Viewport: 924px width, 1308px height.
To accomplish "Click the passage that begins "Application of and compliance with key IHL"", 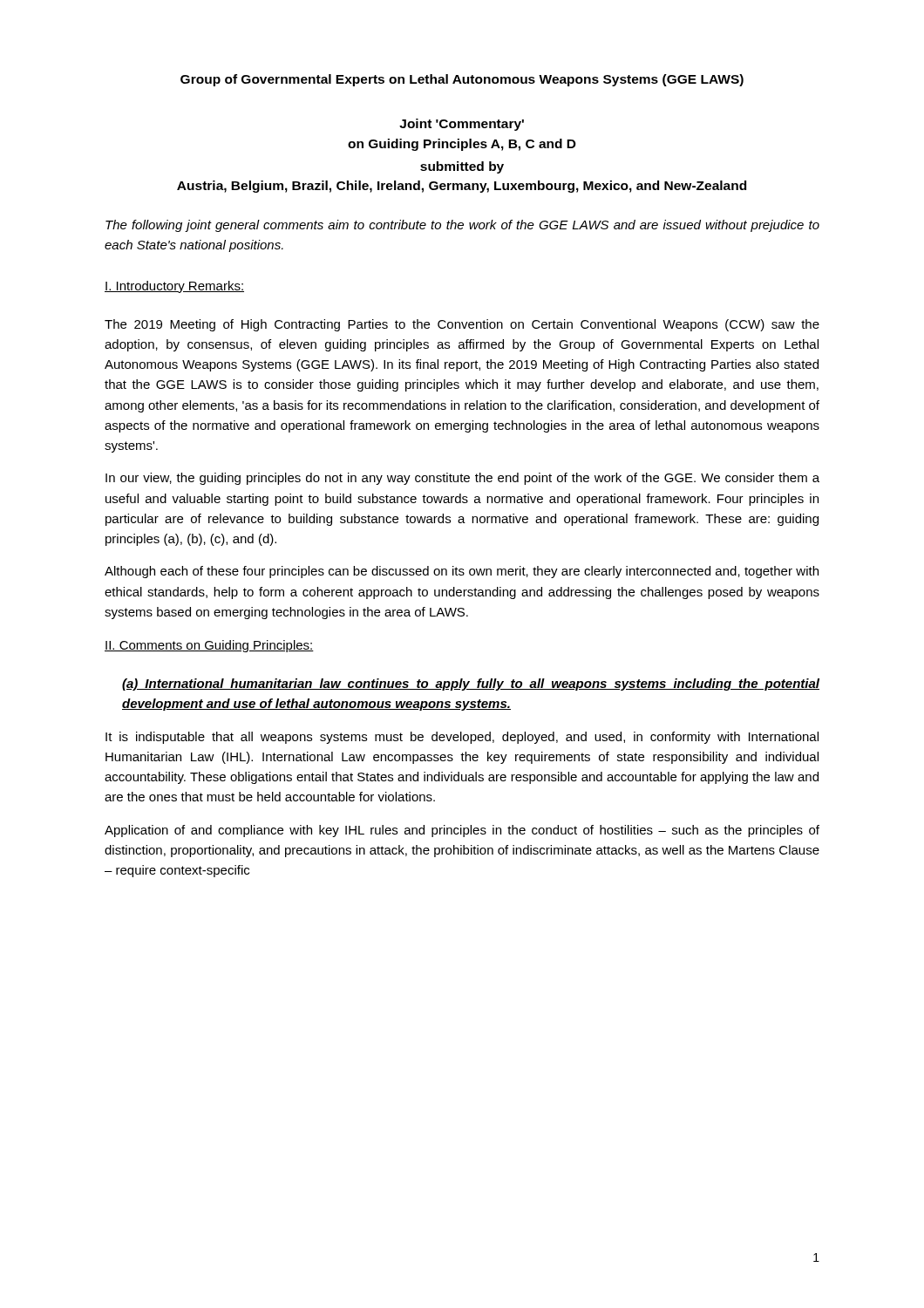I will [x=462, y=850].
